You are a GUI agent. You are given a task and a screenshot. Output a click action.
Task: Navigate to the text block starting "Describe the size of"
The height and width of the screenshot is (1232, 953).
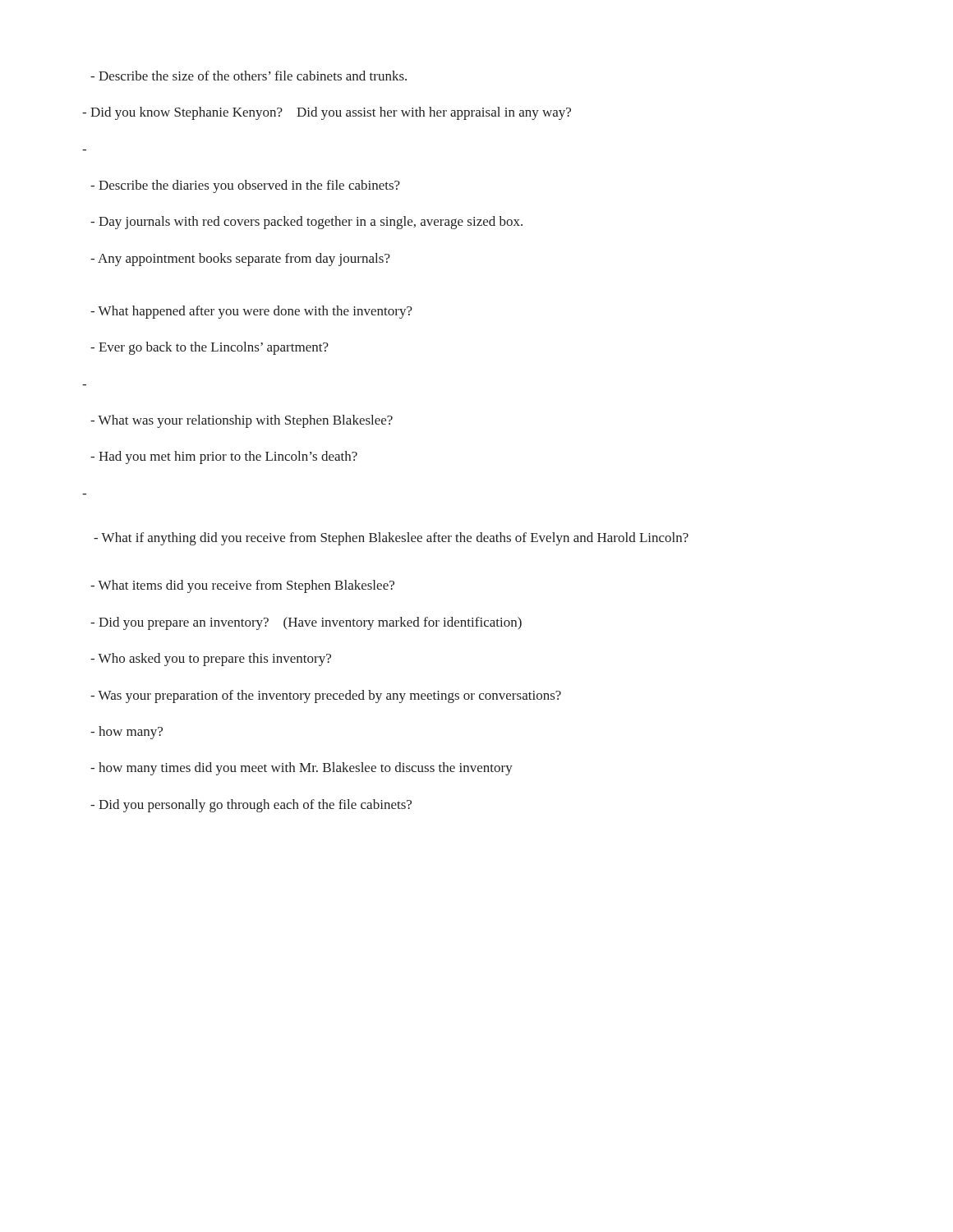[249, 76]
